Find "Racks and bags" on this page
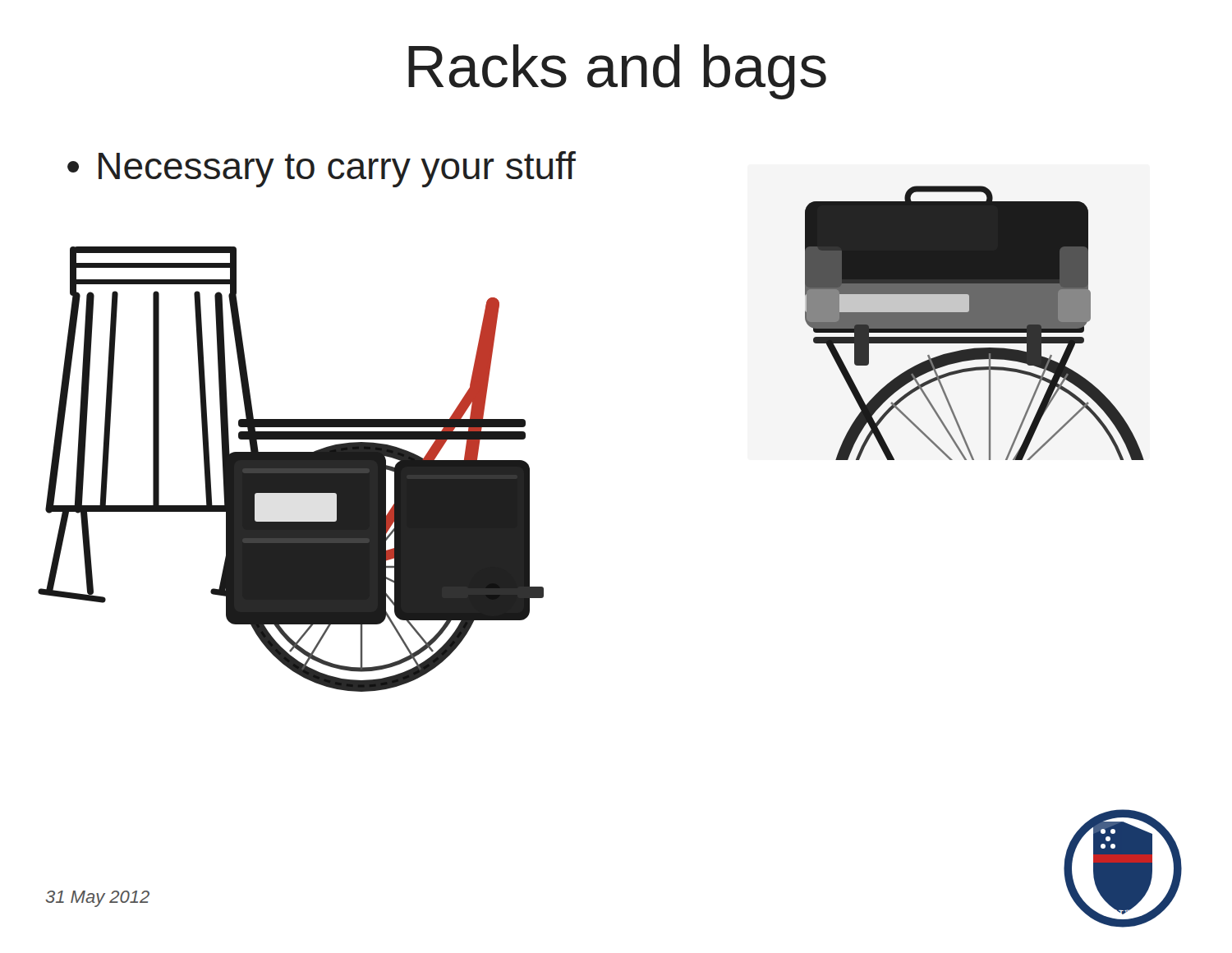 coord(616,67)
